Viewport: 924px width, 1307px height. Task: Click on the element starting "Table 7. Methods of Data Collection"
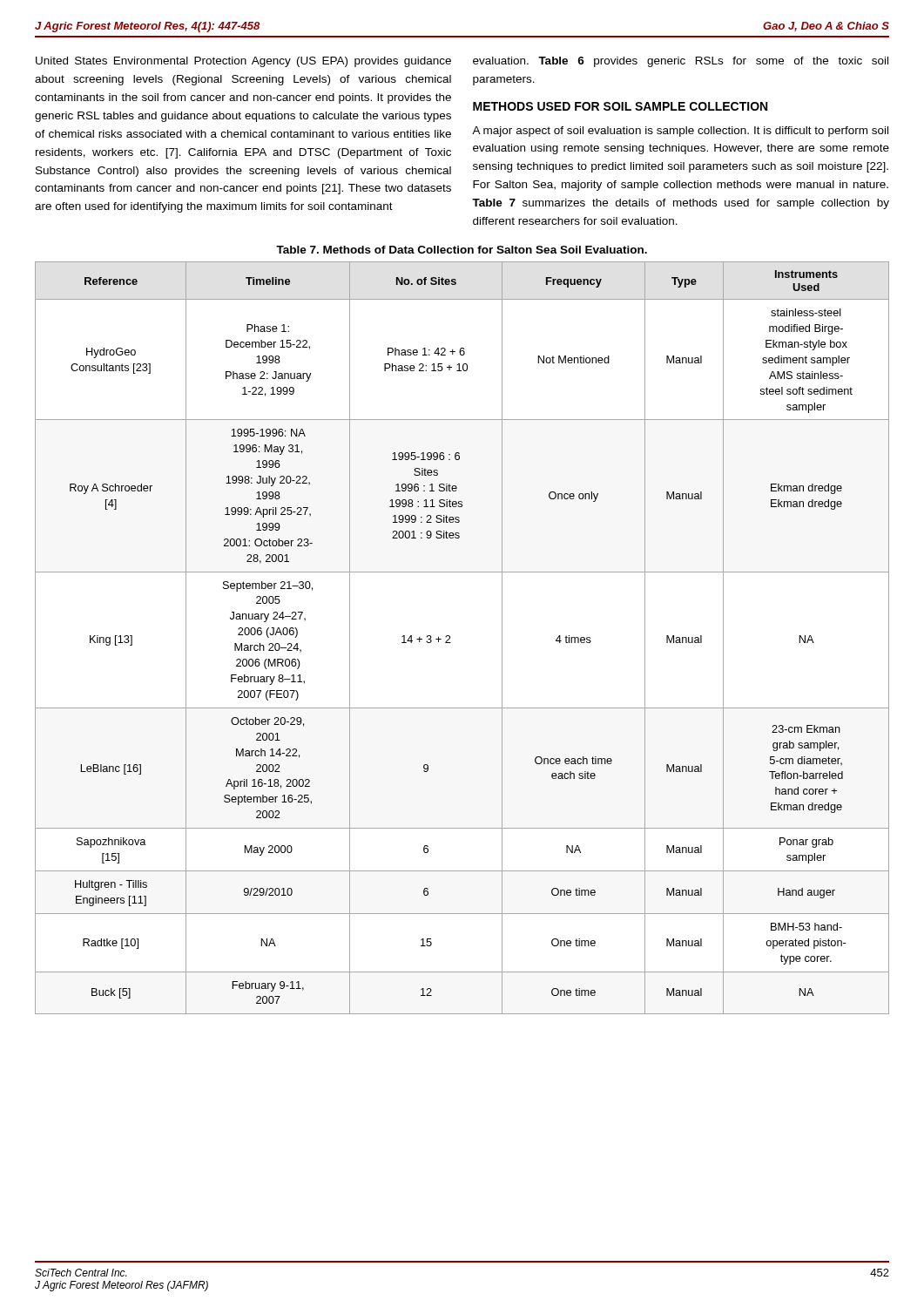tap(462, 250)
